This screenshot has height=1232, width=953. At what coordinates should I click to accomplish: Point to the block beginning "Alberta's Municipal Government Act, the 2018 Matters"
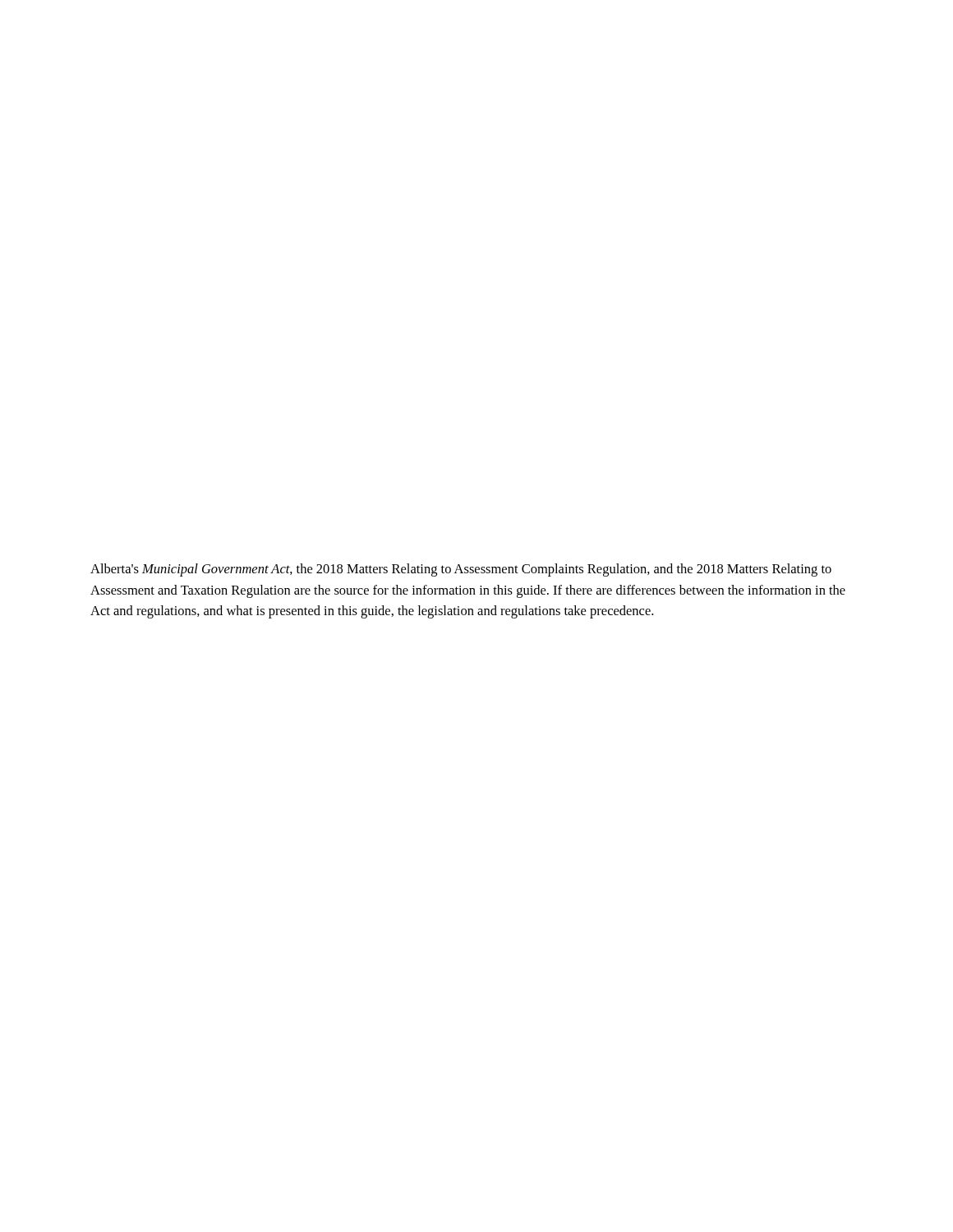[468, 590]
